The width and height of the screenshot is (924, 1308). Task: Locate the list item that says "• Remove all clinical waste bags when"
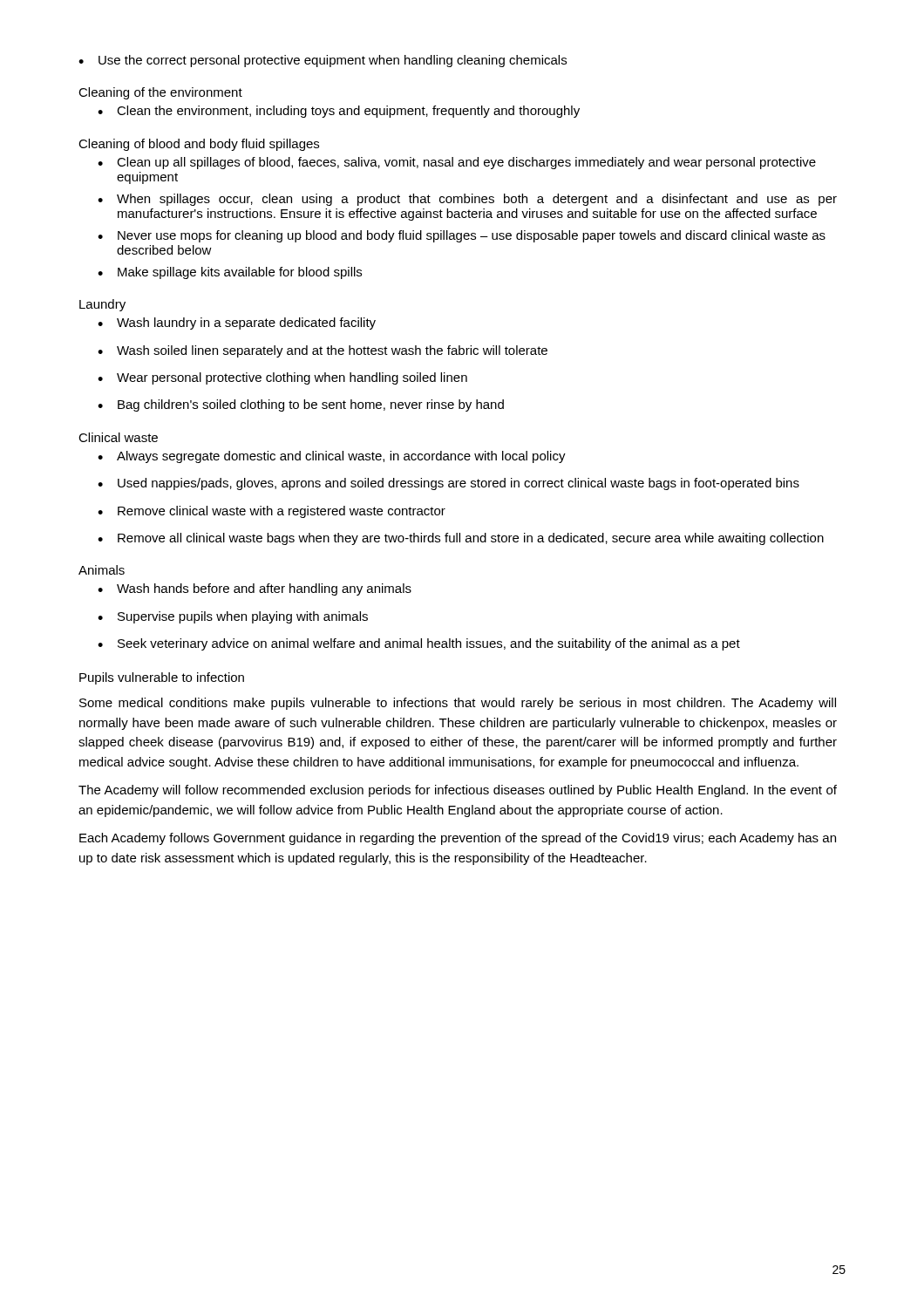tap(461, 540)
